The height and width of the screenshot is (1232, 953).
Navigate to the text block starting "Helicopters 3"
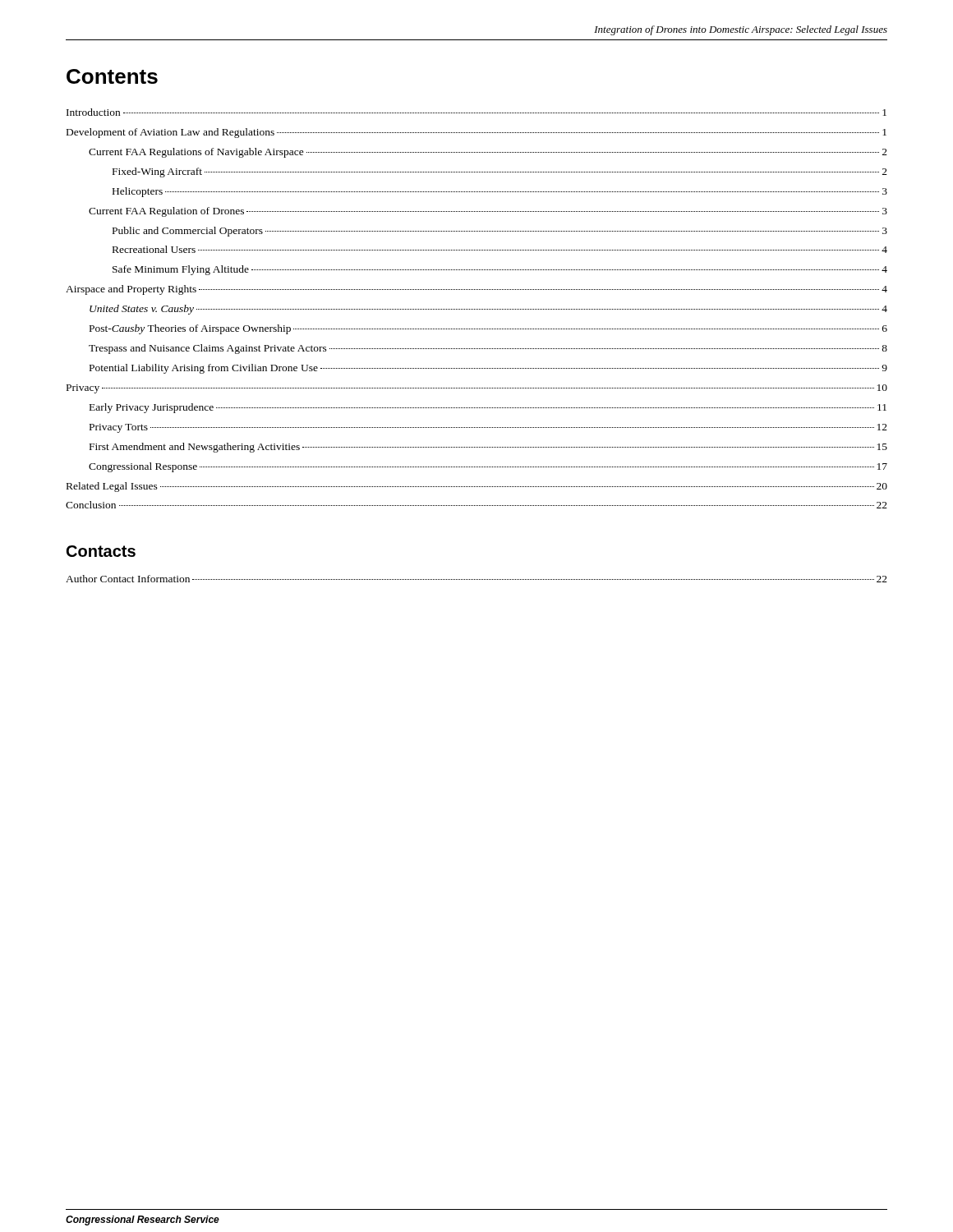click(499, 192)
